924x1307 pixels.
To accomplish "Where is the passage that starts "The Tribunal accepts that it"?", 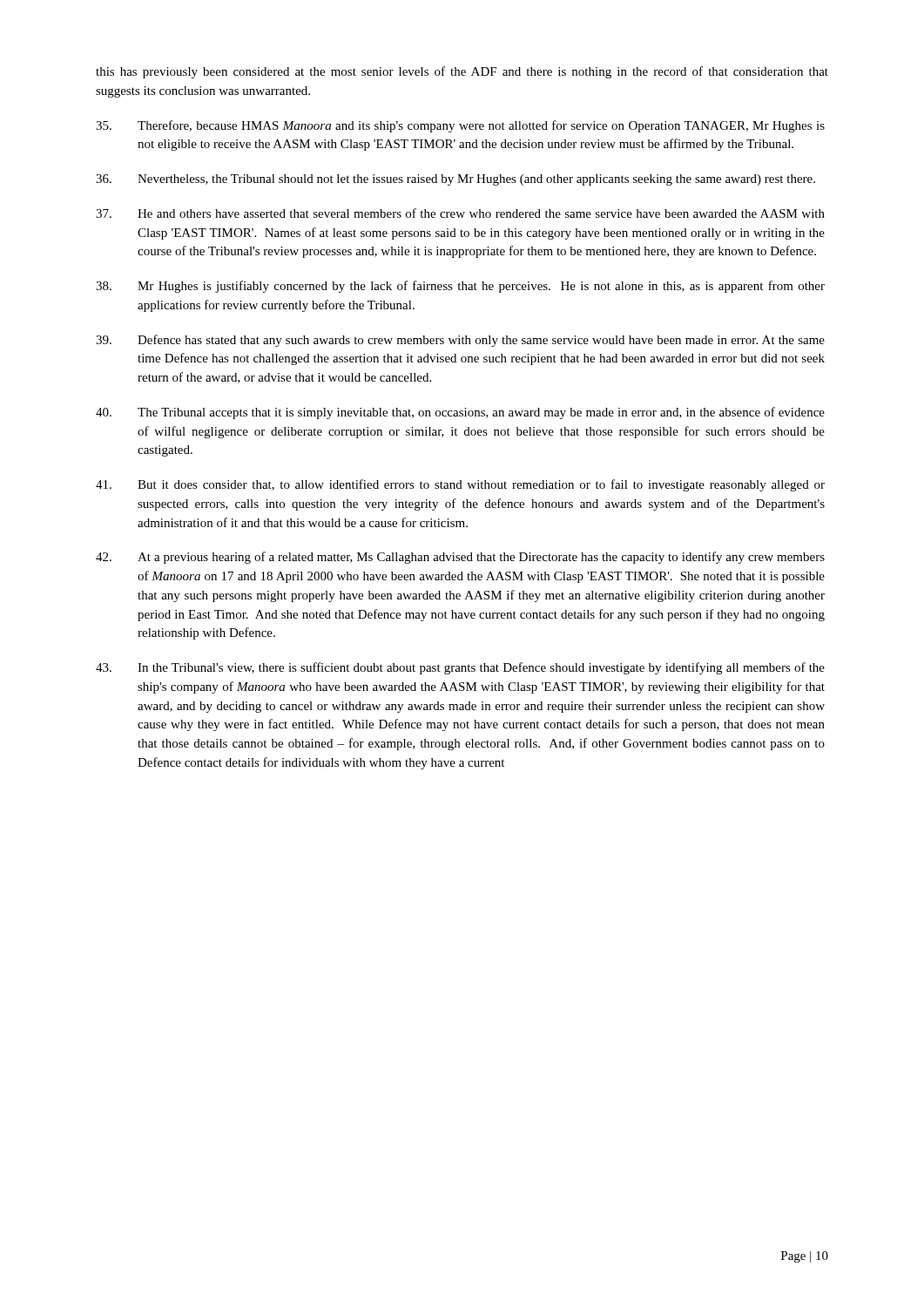I will pos(460,432).
